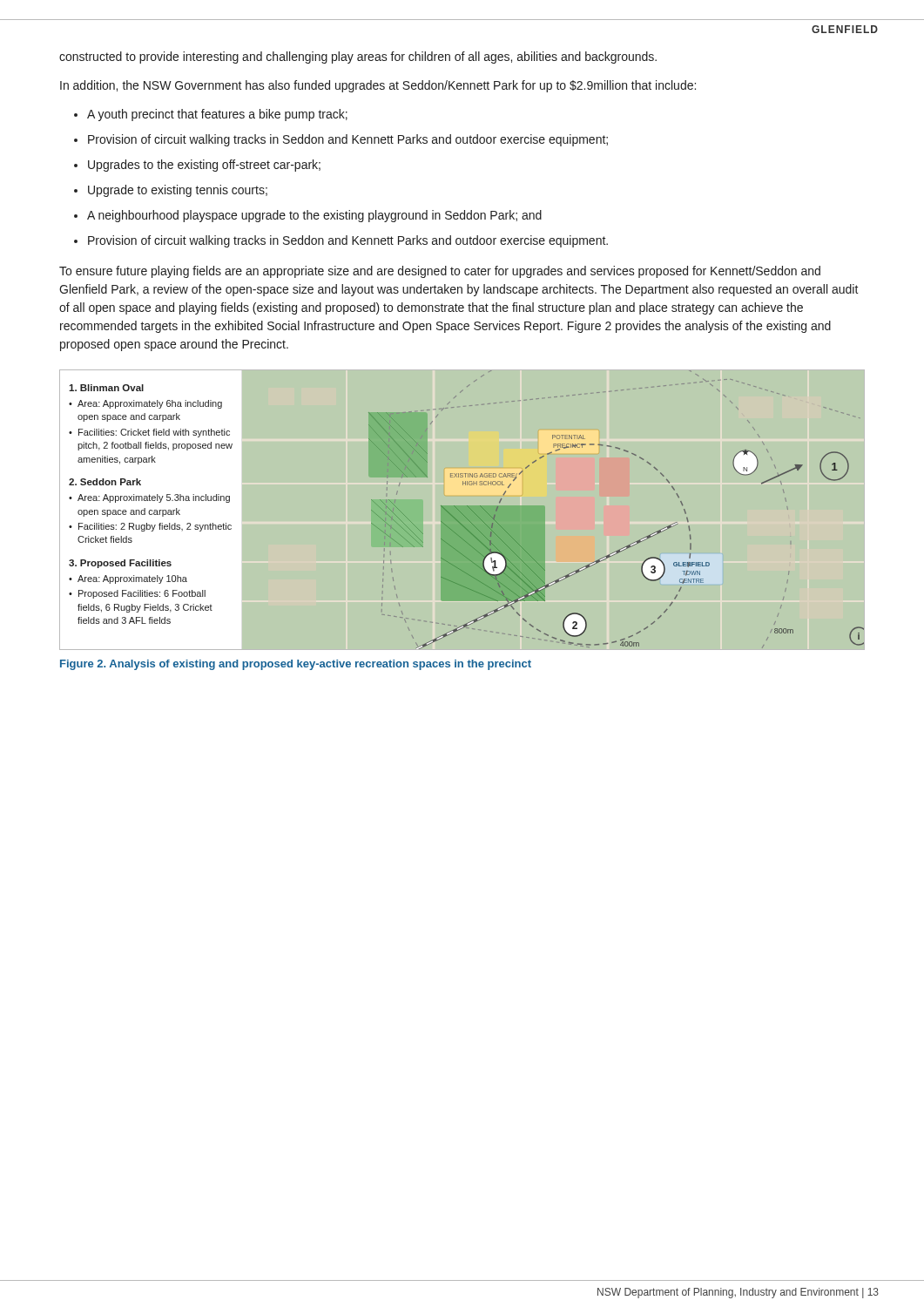Click on the text starting "constructed to provide interesting"
Screen dimensions: 1307x924
[462, 57]
